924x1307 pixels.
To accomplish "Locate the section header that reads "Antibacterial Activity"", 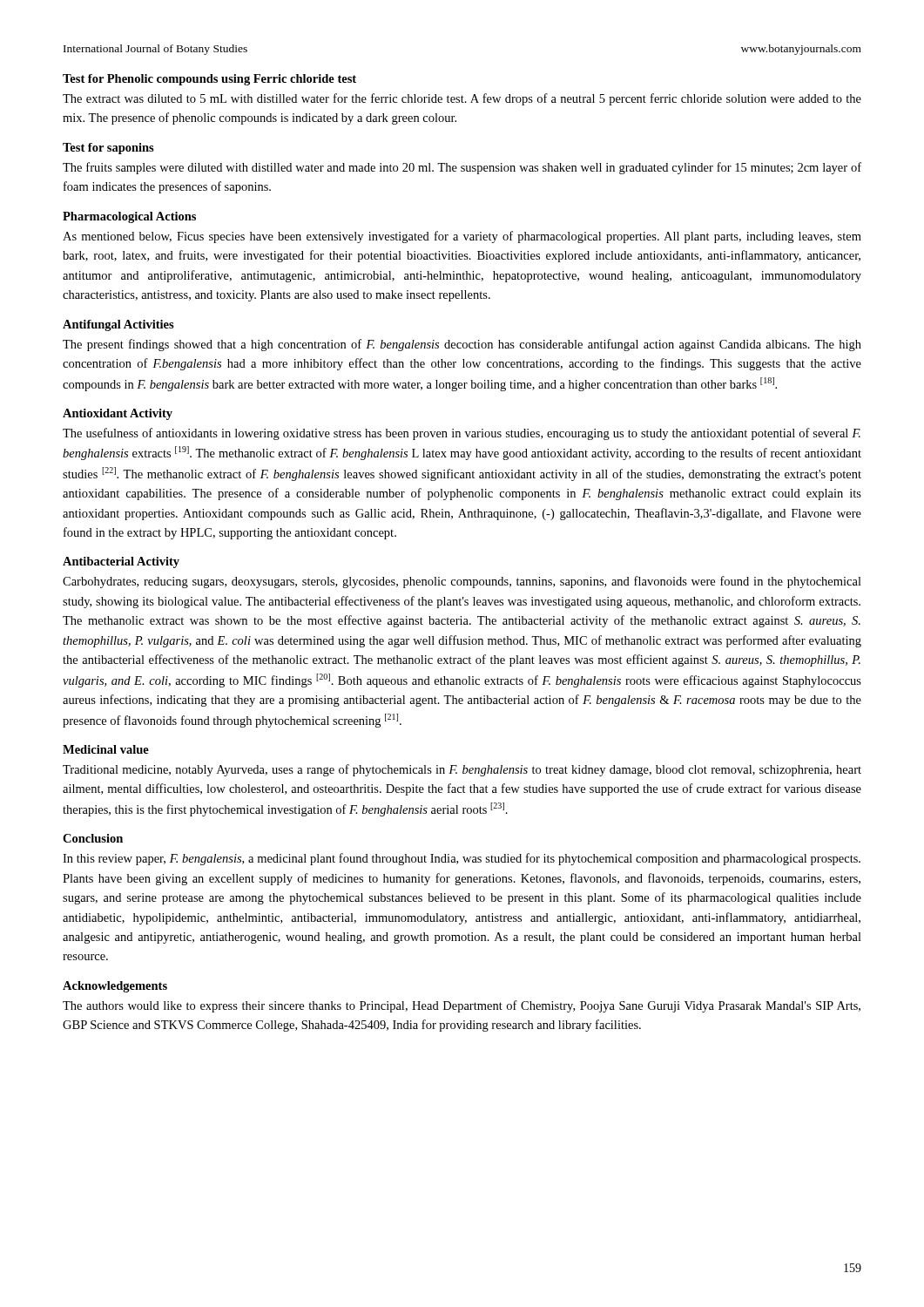I will coord(121,562).
